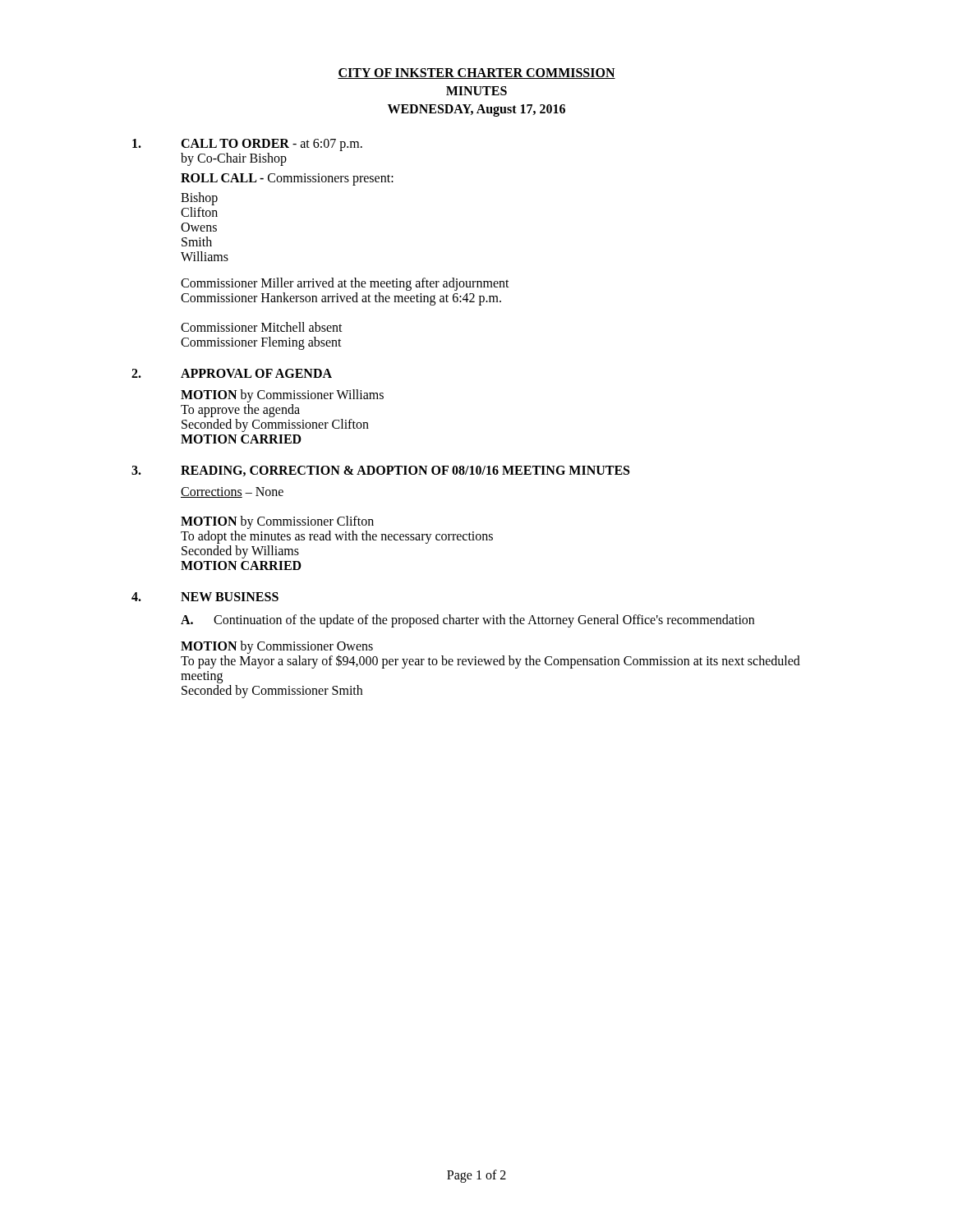Image resolution: width=953 pixels, height=1232 pixels.
Task: Select the passage starting "READING, CORRECTION & ADOPTION OF 08/10/16"
Action: tap(405, 470)
